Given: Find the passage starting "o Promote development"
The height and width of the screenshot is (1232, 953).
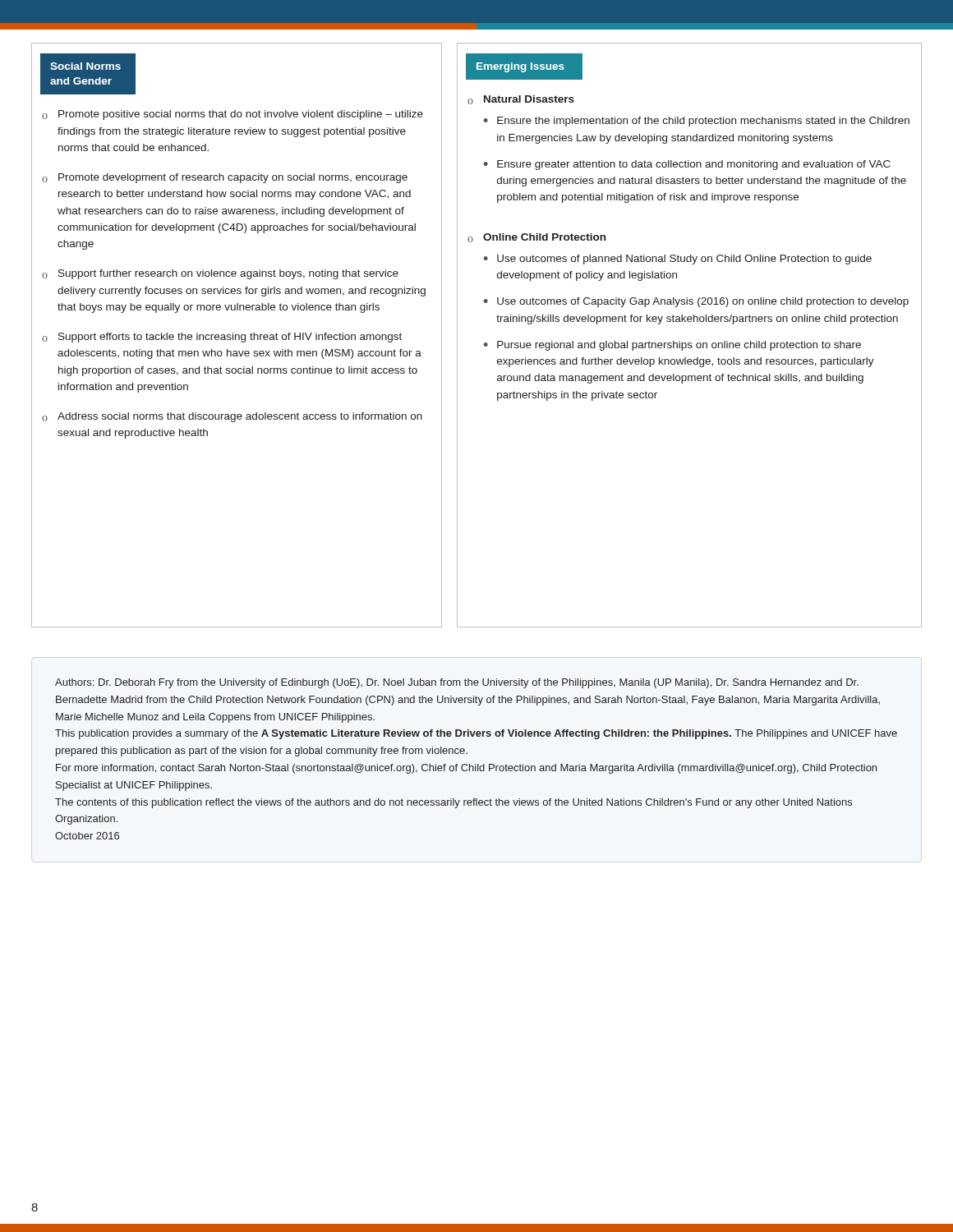Looking at the screenshot, I should [x=237, y=211].
